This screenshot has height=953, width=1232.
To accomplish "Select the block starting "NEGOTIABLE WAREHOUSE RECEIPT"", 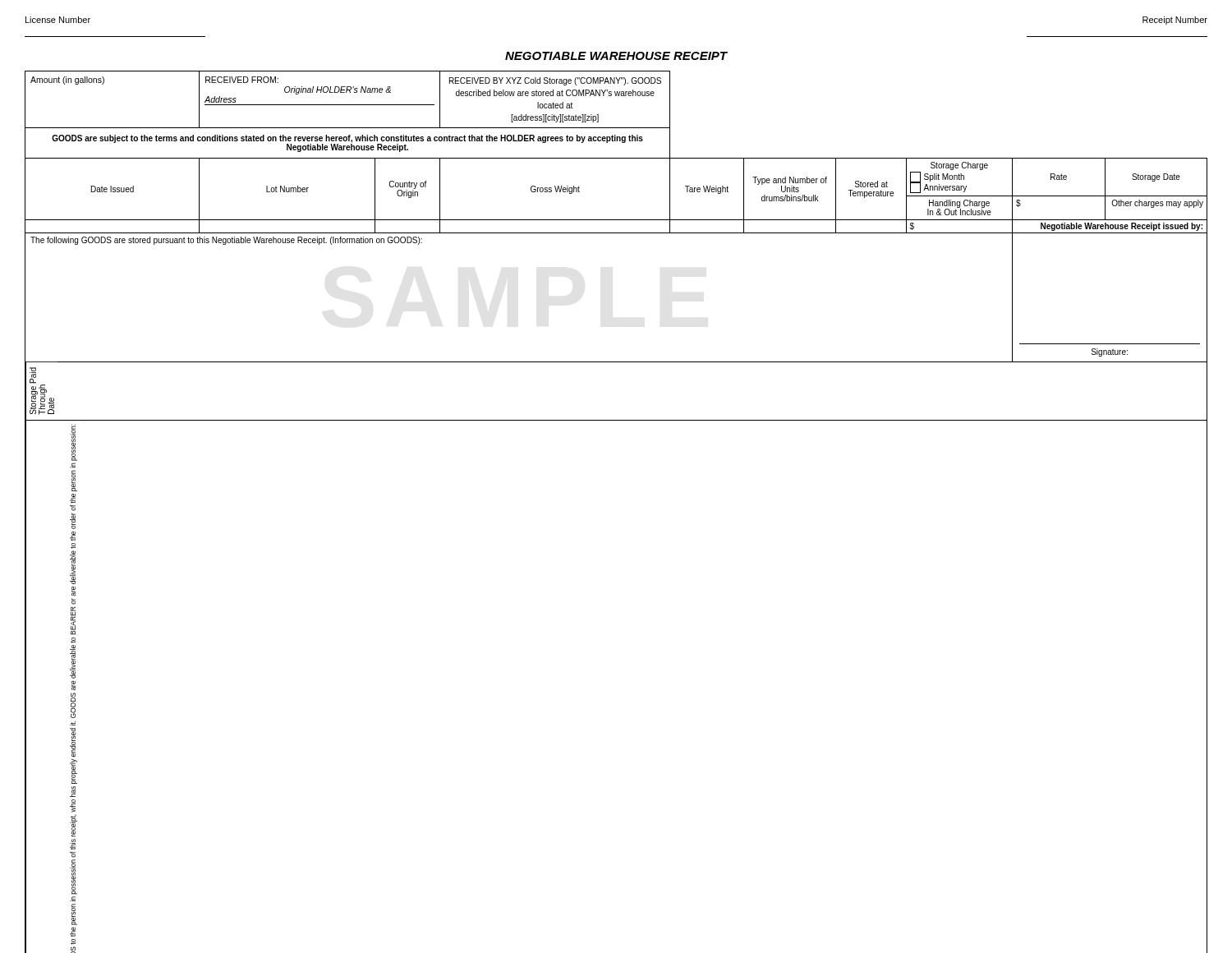I will [x=616, y=55].
